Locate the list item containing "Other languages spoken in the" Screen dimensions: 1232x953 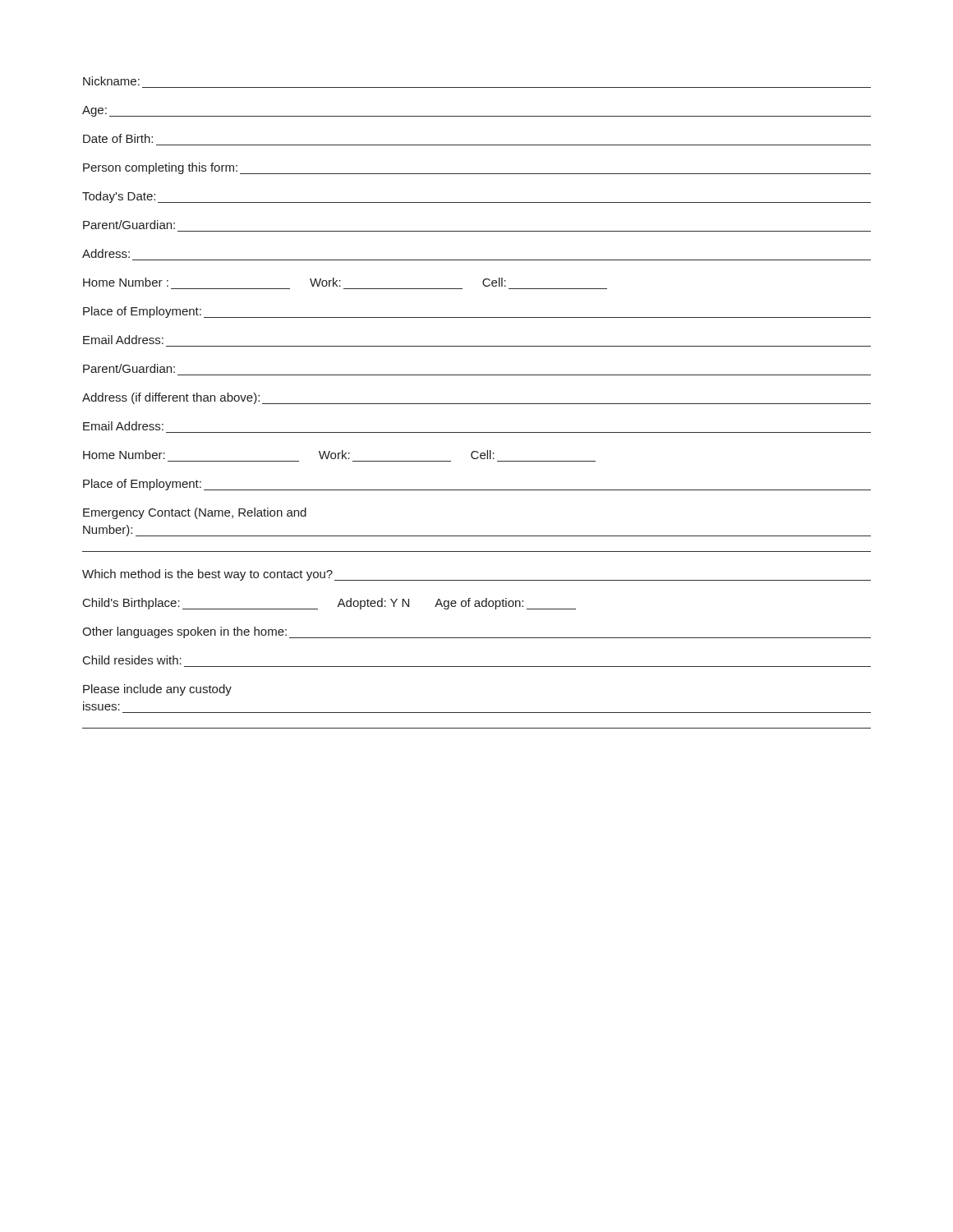pos(476,631)
